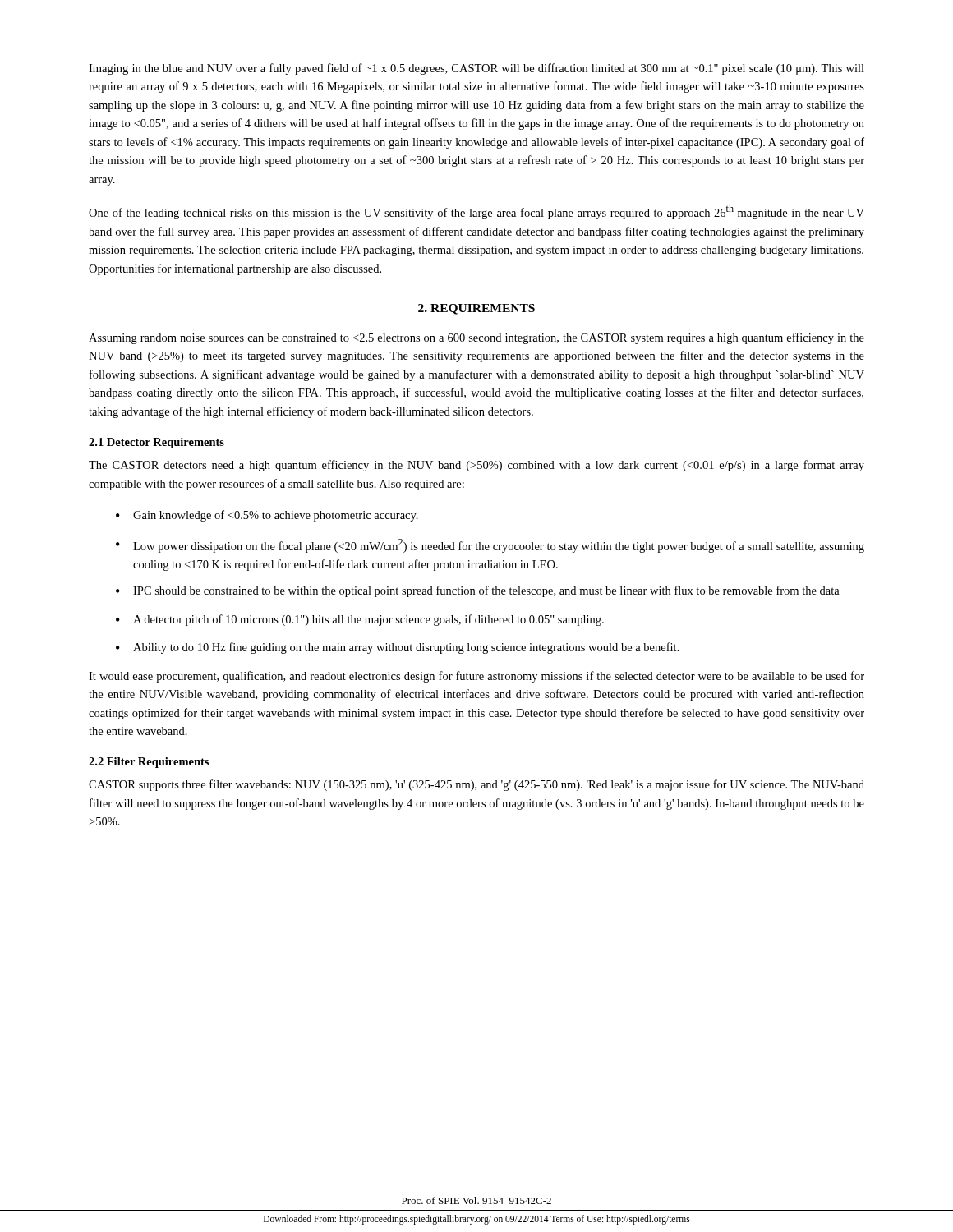Where is the passage that starts "Assuming random noise sources can"?
The width and height of the screenshot is (953, 1232).
click(x=476, y=374)
